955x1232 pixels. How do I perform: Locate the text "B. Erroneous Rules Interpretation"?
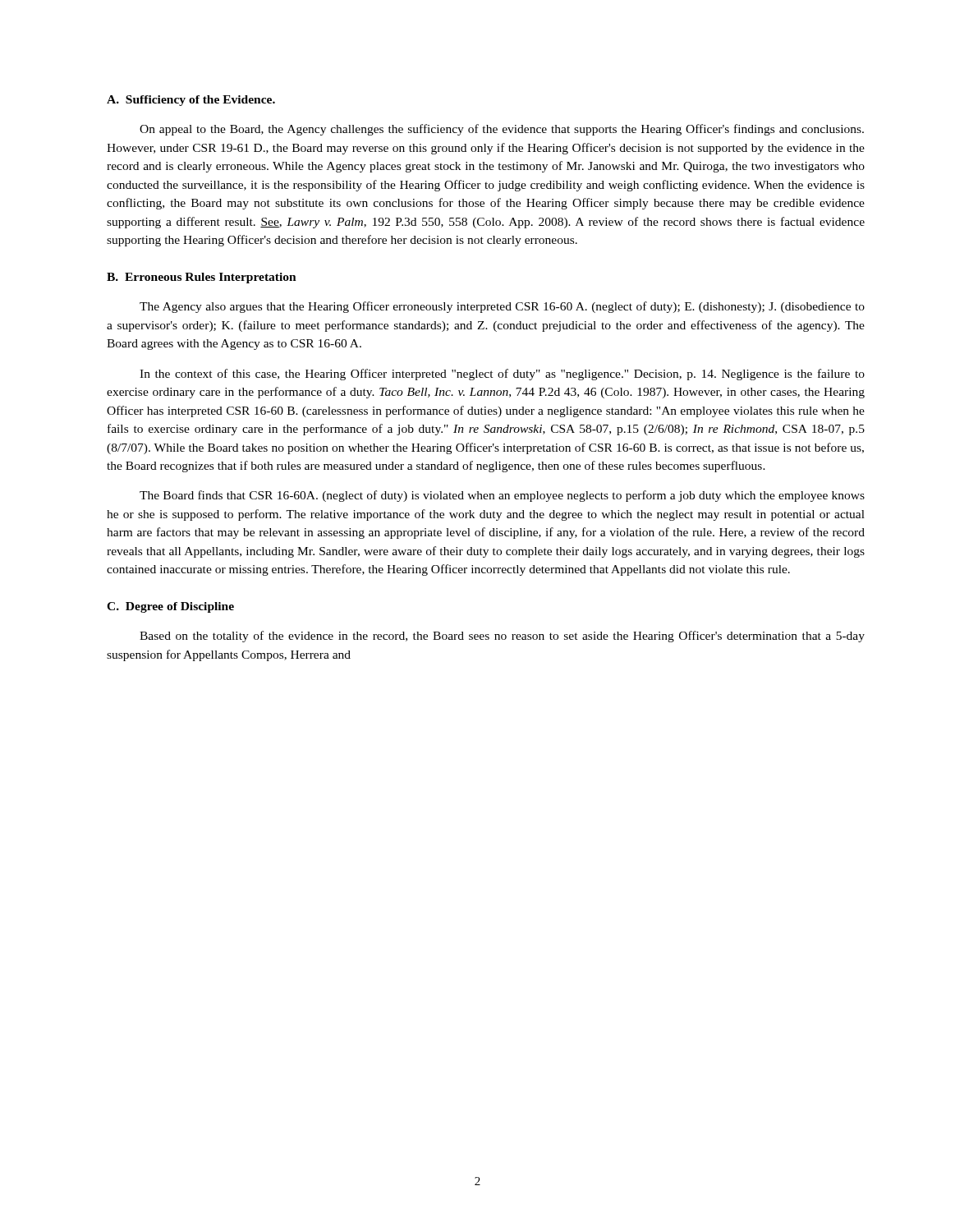(201, 276)
